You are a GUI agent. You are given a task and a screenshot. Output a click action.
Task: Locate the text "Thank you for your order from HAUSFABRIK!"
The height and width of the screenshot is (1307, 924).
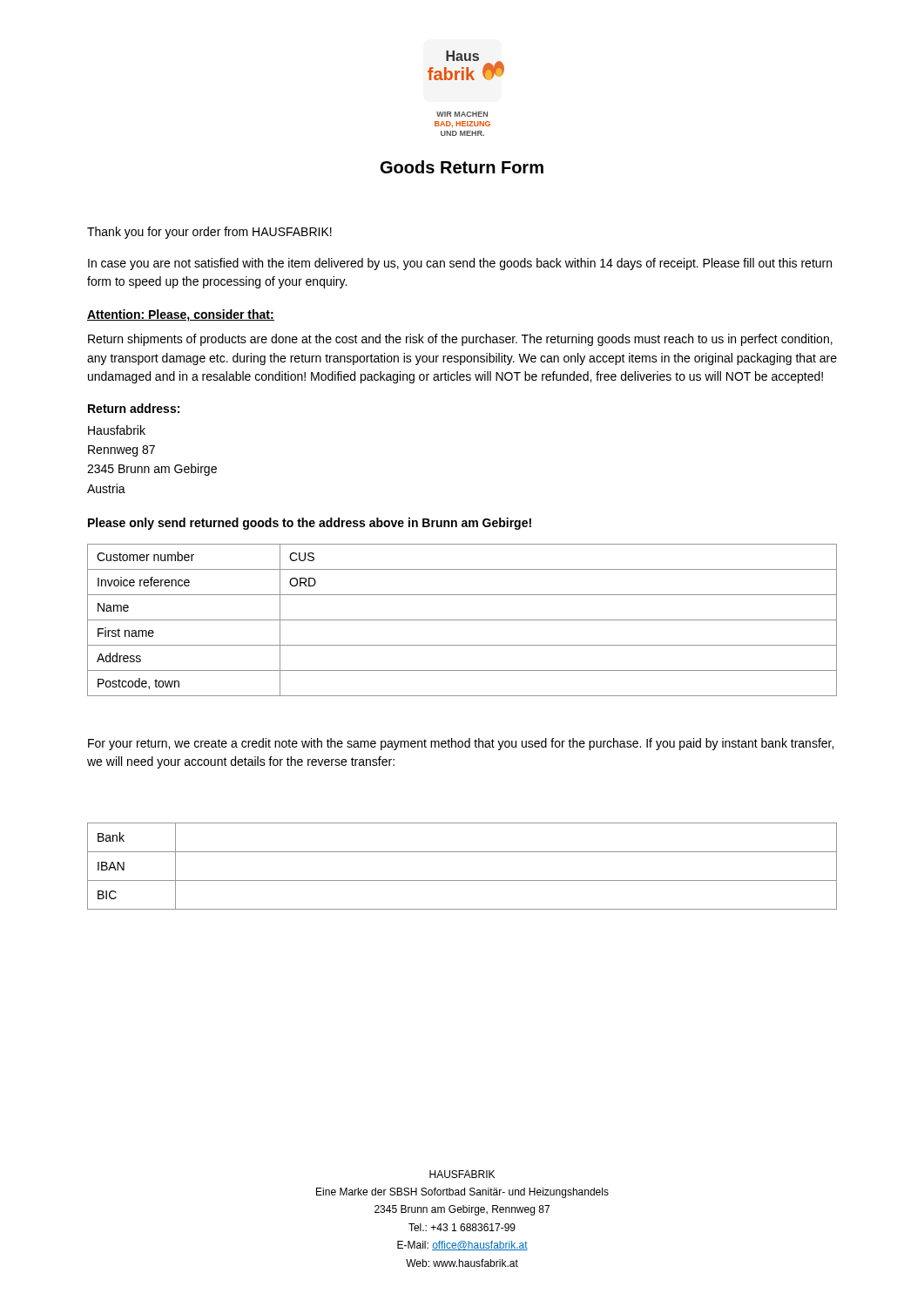click(x=210, y=232)
